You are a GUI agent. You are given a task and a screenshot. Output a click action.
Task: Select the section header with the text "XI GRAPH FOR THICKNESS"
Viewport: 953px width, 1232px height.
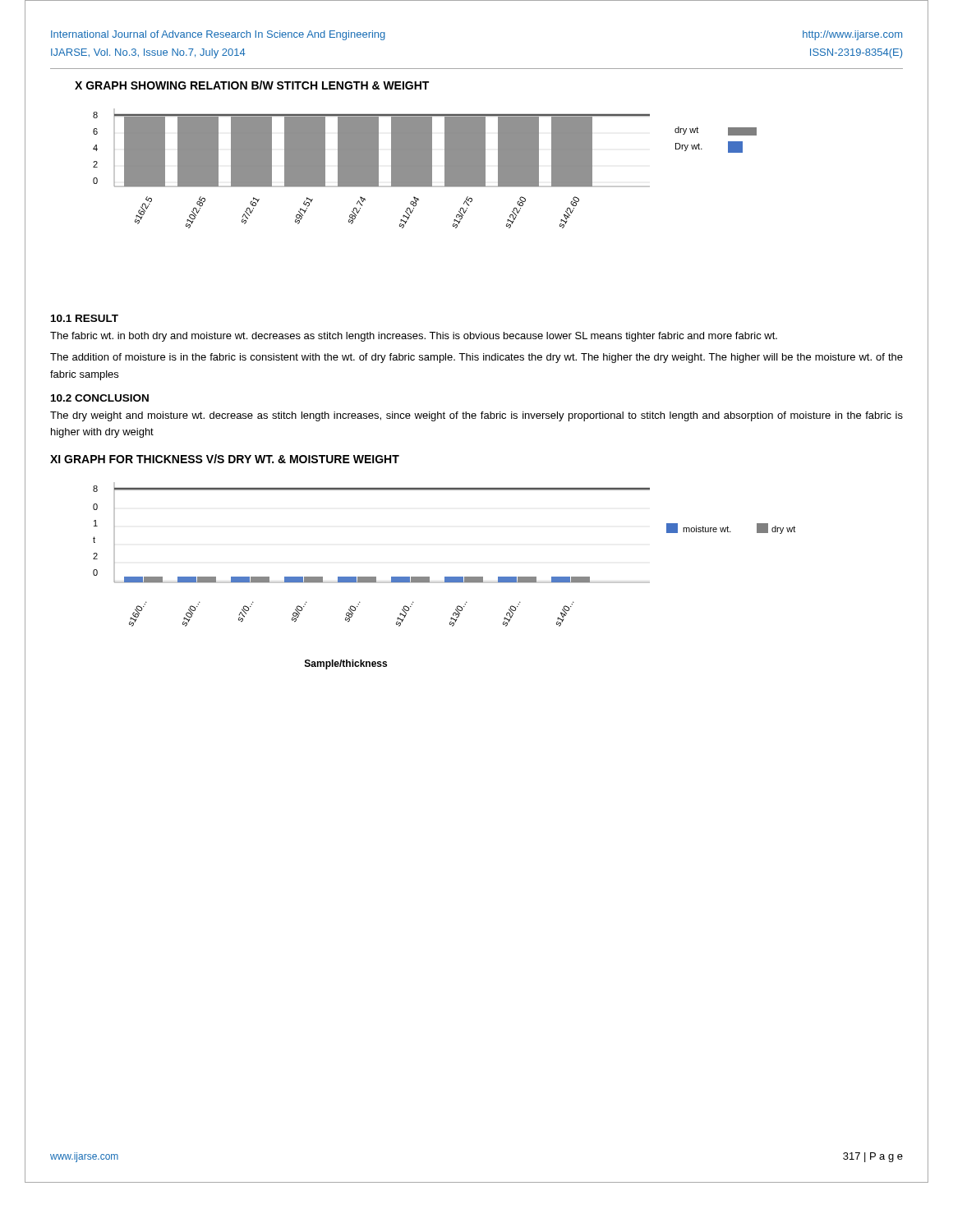click(225, 459)
